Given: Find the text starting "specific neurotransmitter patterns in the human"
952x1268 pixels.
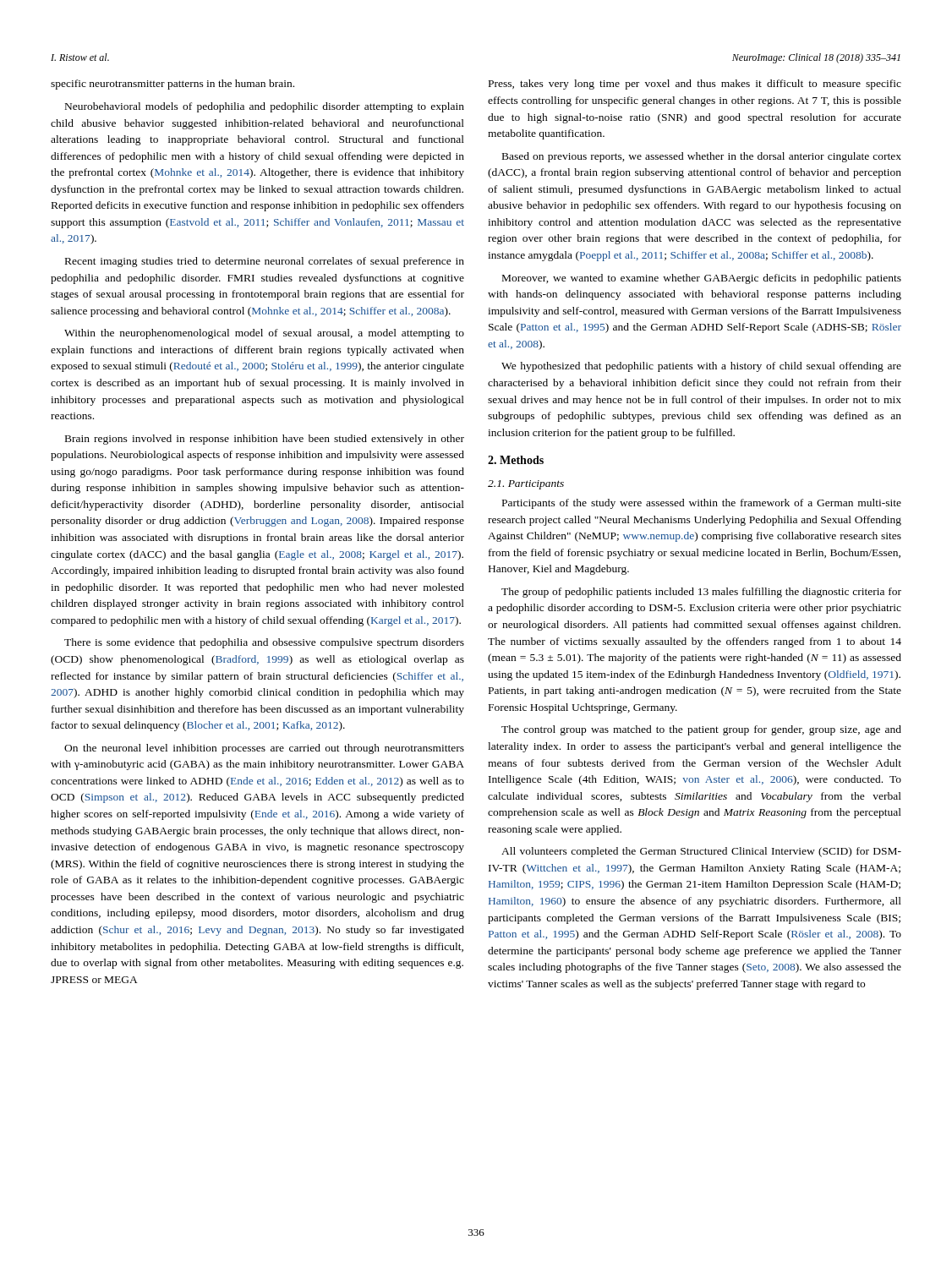Looking at the screenshot, I should pyautogui.click(x=257, y=532).
